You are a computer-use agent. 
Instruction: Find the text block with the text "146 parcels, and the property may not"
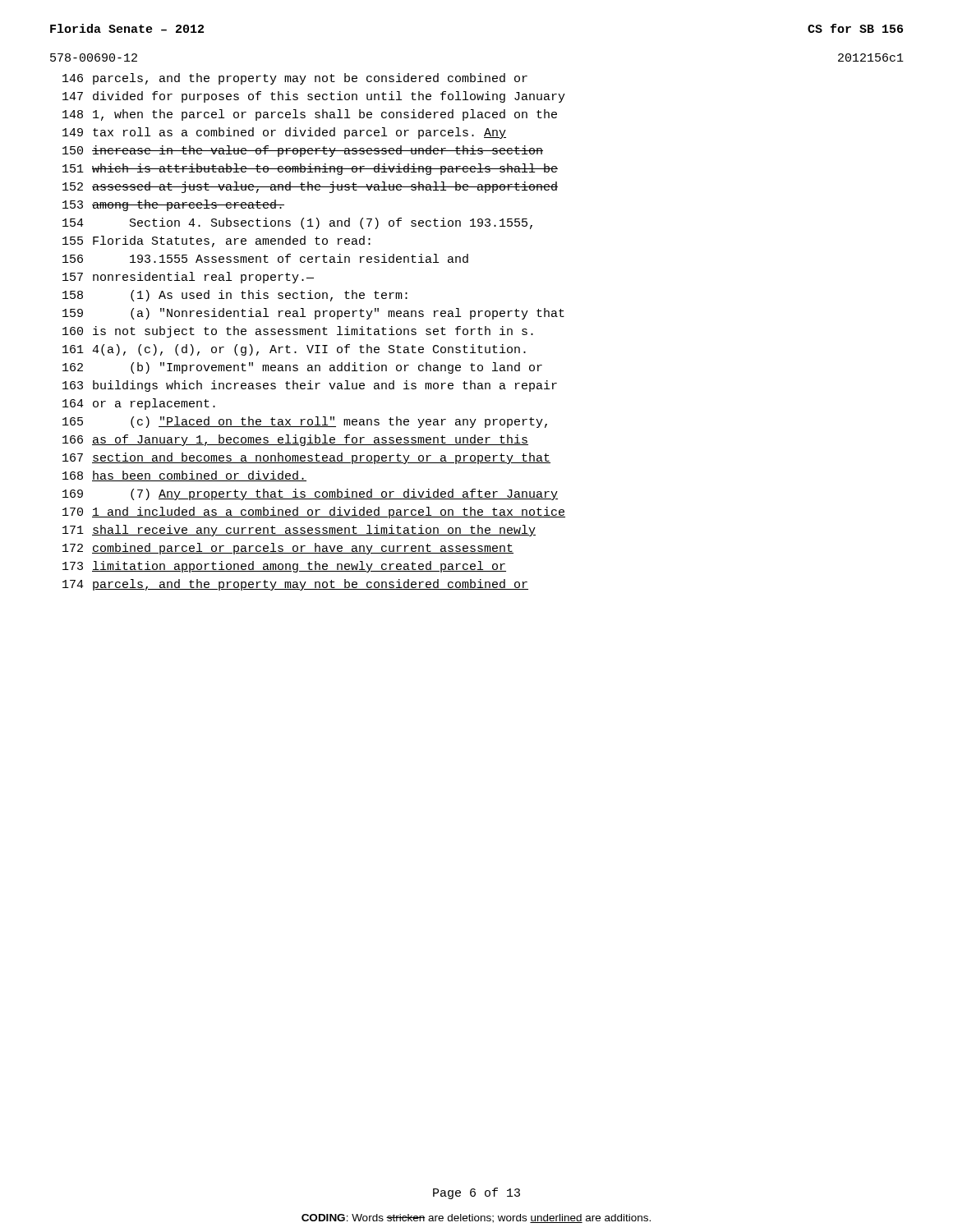coord(476,333)
